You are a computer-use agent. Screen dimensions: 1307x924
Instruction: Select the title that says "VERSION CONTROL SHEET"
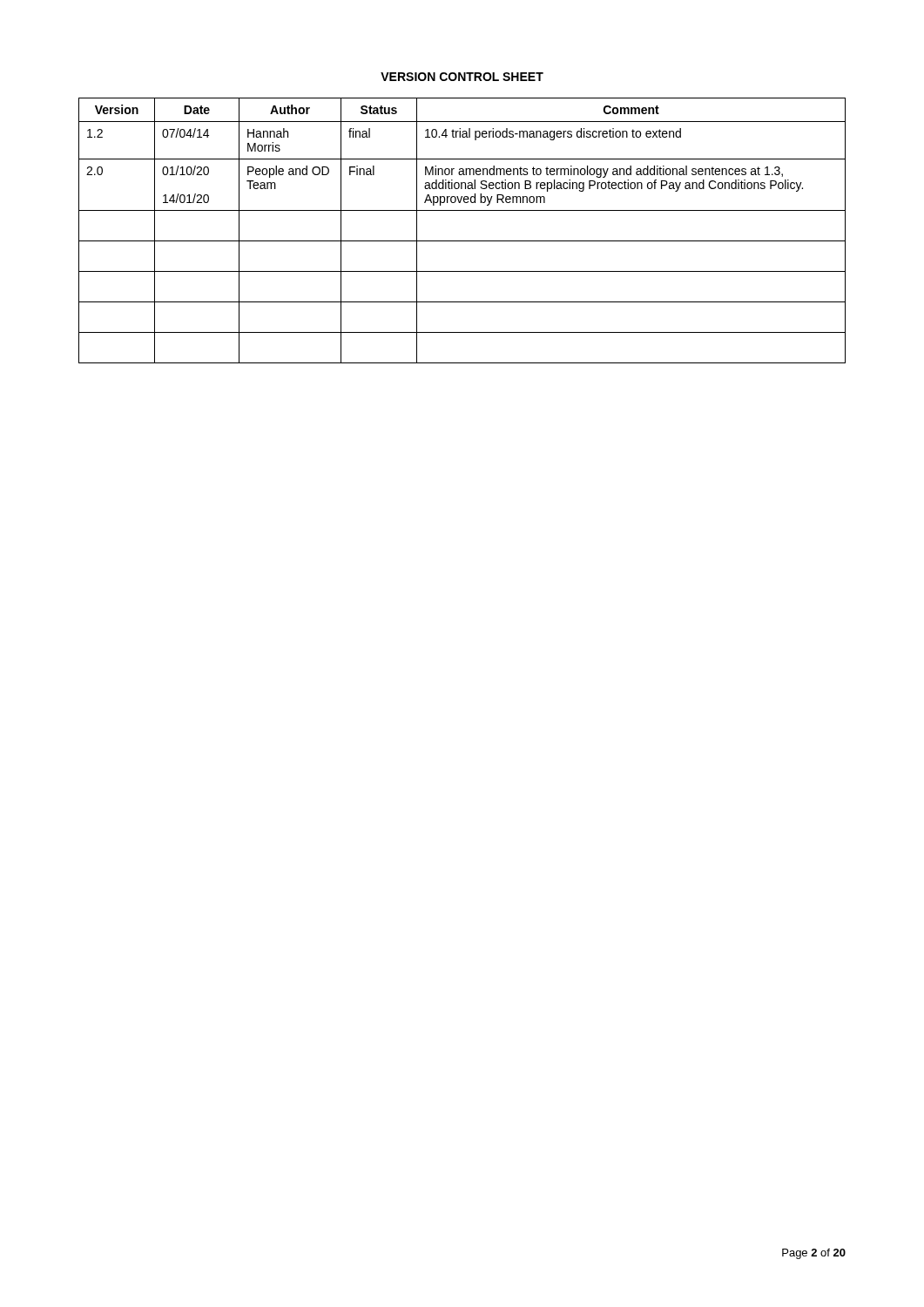point(462,77)
